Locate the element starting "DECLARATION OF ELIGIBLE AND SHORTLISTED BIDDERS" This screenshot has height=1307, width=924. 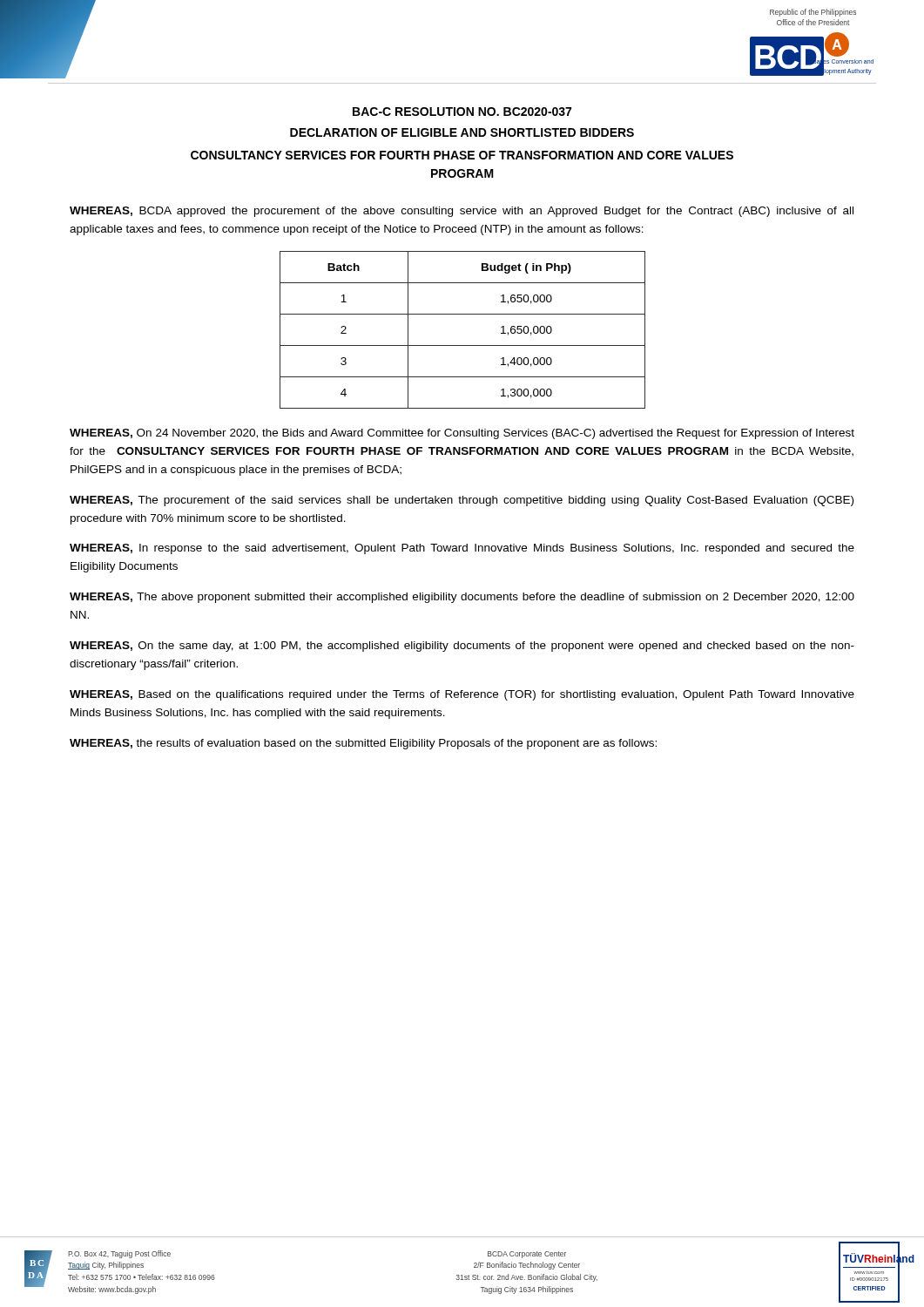[462, 132]
